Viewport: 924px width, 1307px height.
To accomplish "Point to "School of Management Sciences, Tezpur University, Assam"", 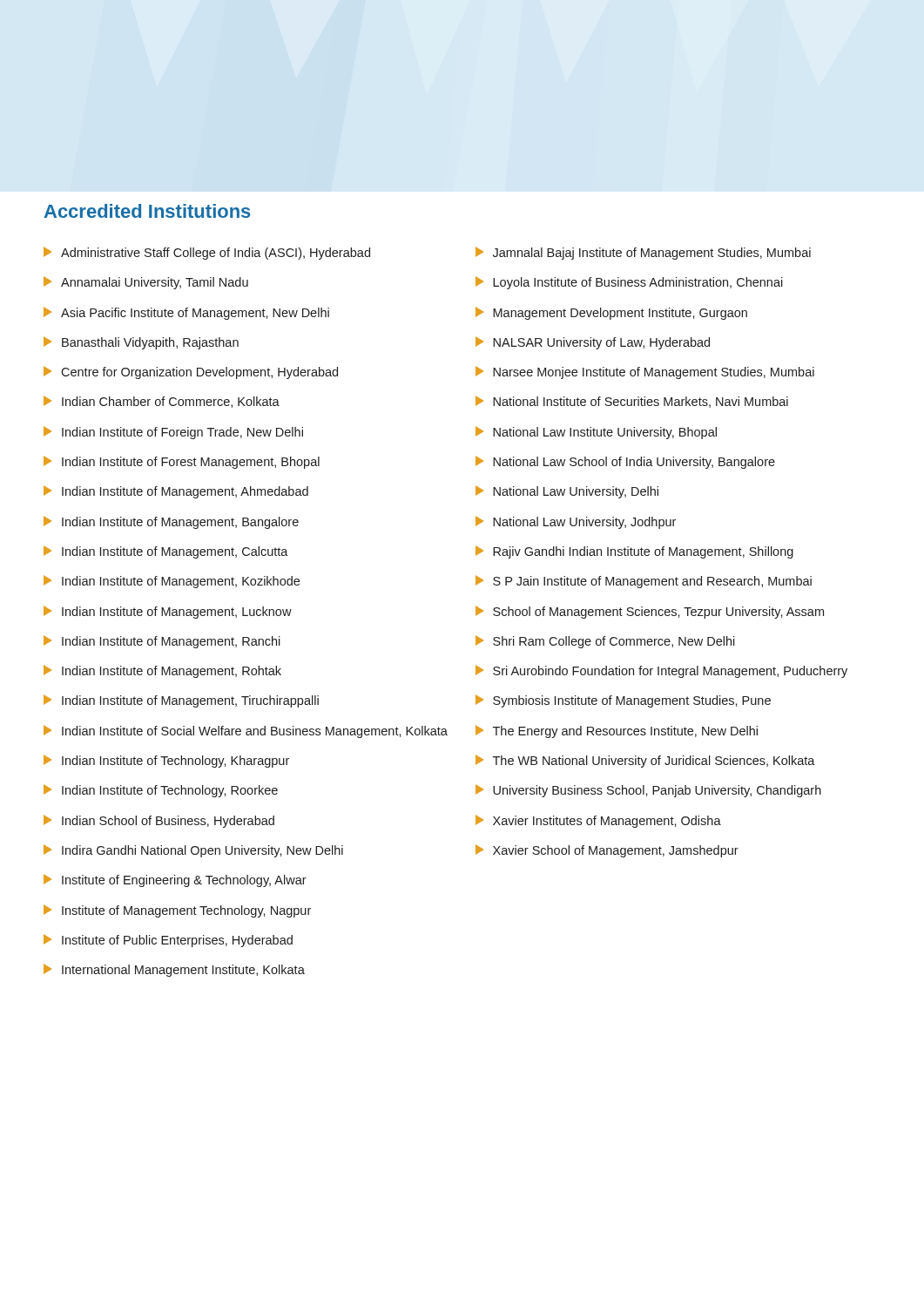I will tap(650, 611).
